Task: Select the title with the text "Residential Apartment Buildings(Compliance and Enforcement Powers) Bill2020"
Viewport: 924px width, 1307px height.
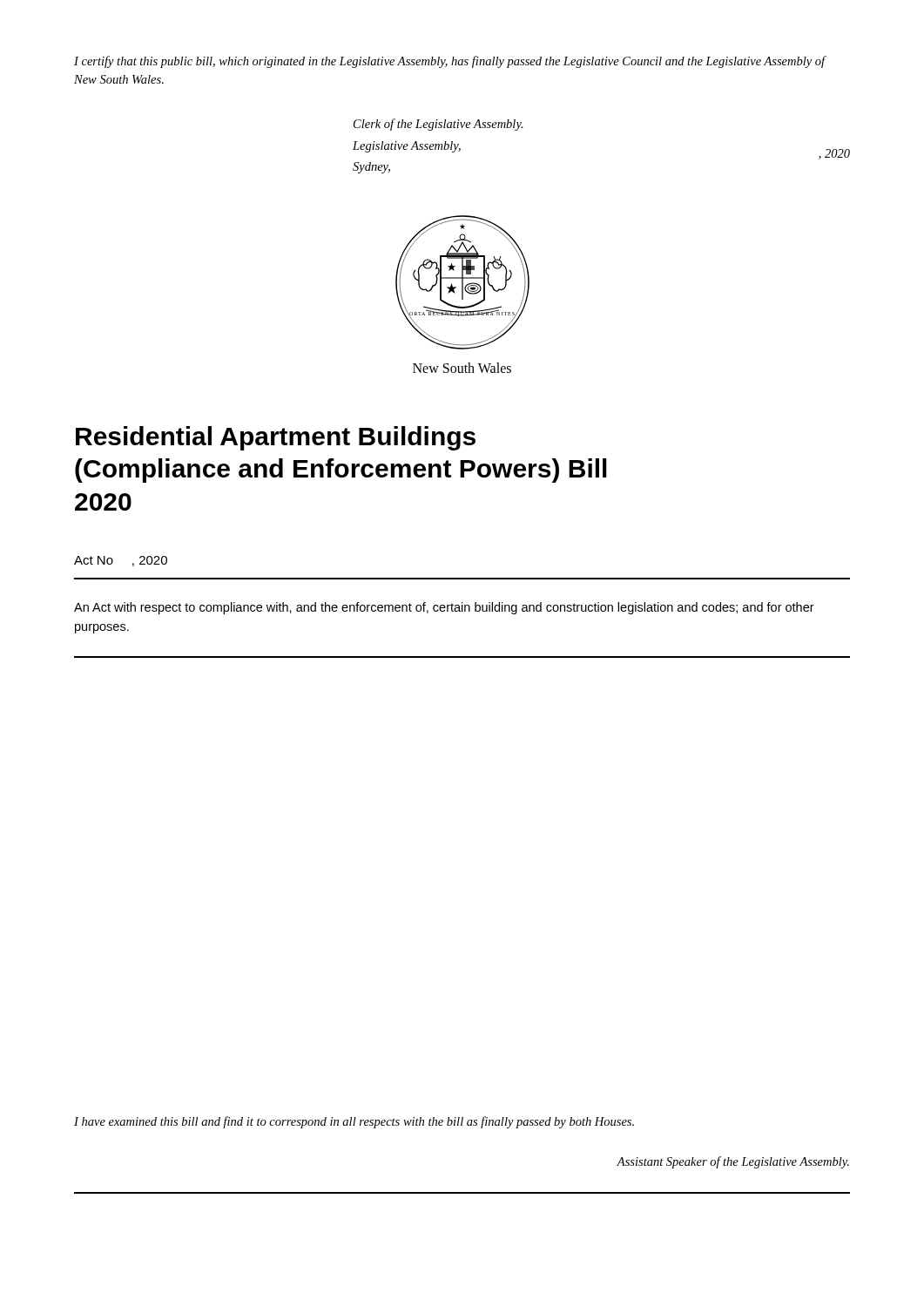Action: [x=341, y=469]
